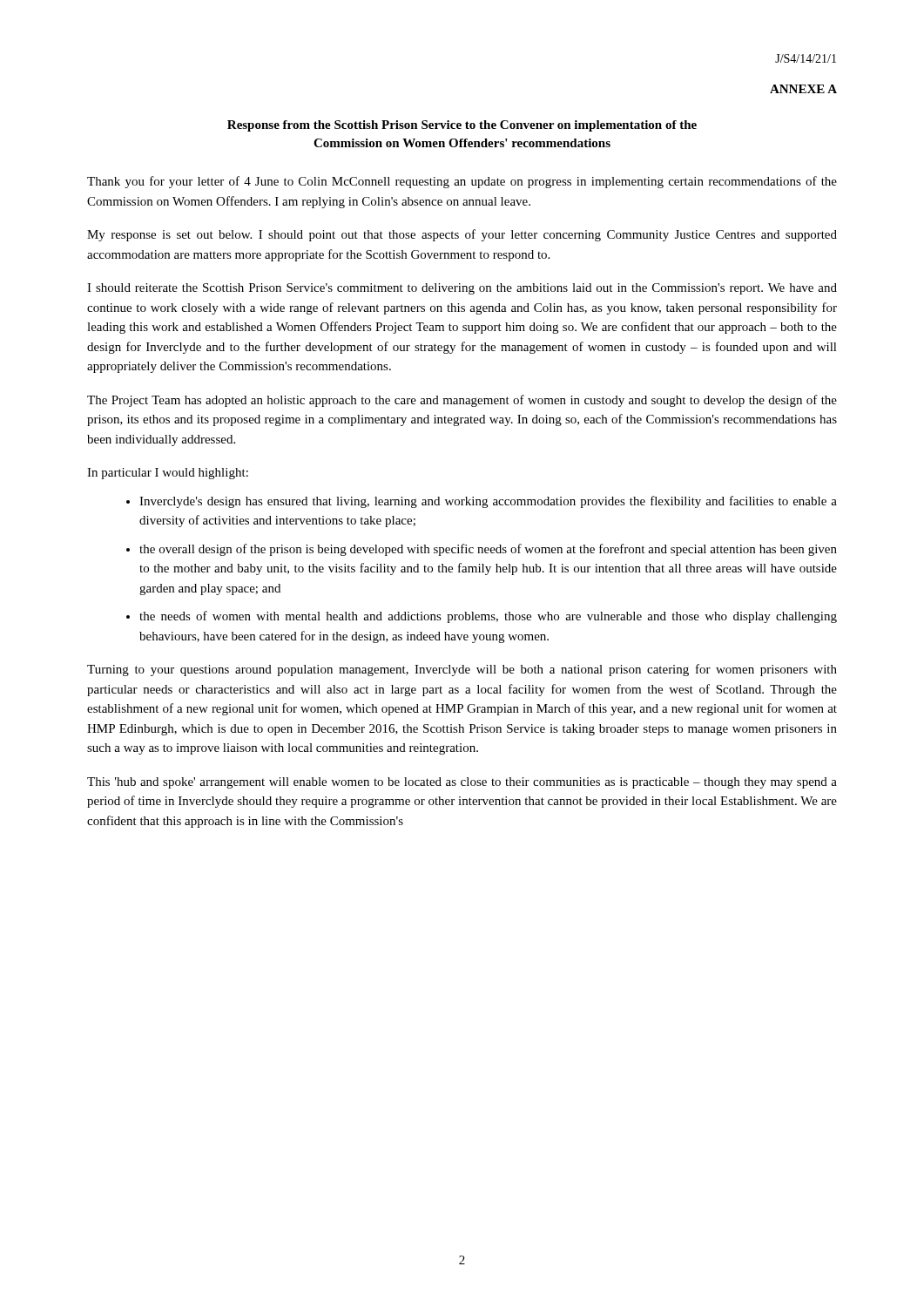The image size is (924, 1307).
Task: Locate the text block starting "Inverclyde's design has ensured"
Action: coord(488,510)
